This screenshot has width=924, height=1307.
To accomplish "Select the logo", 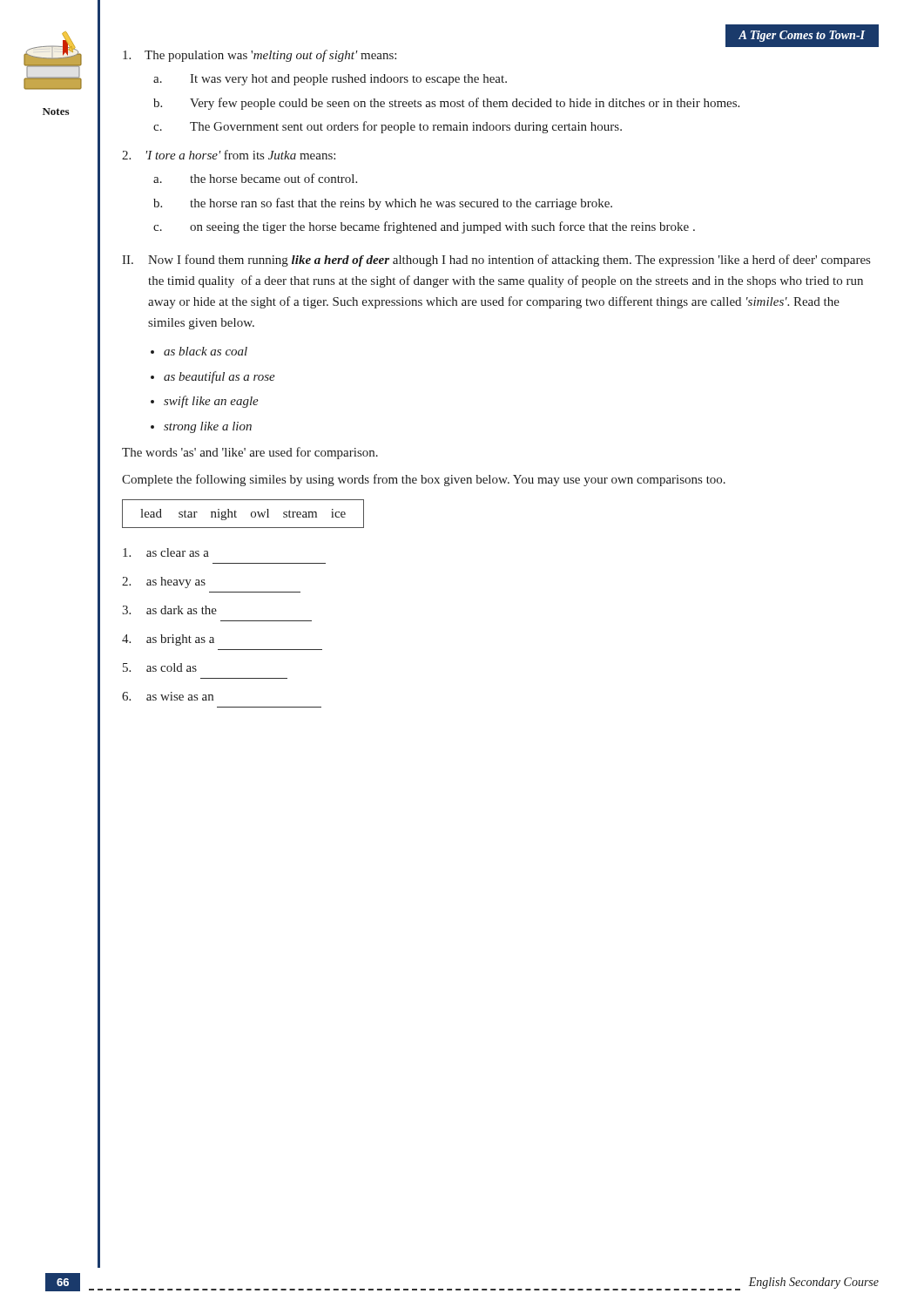I will (54, 64).
